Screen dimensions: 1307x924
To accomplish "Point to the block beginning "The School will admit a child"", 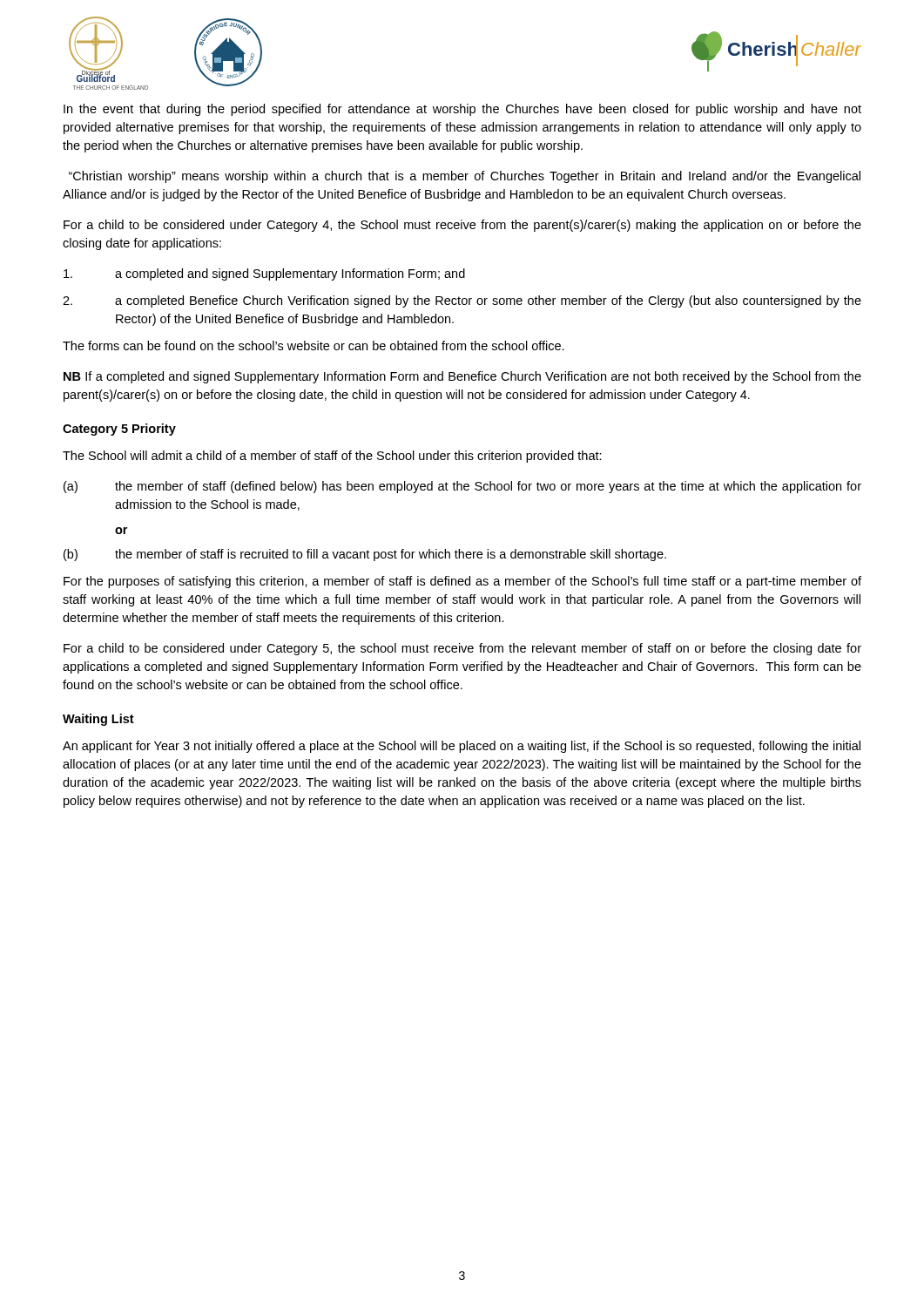I will (462, 456).
